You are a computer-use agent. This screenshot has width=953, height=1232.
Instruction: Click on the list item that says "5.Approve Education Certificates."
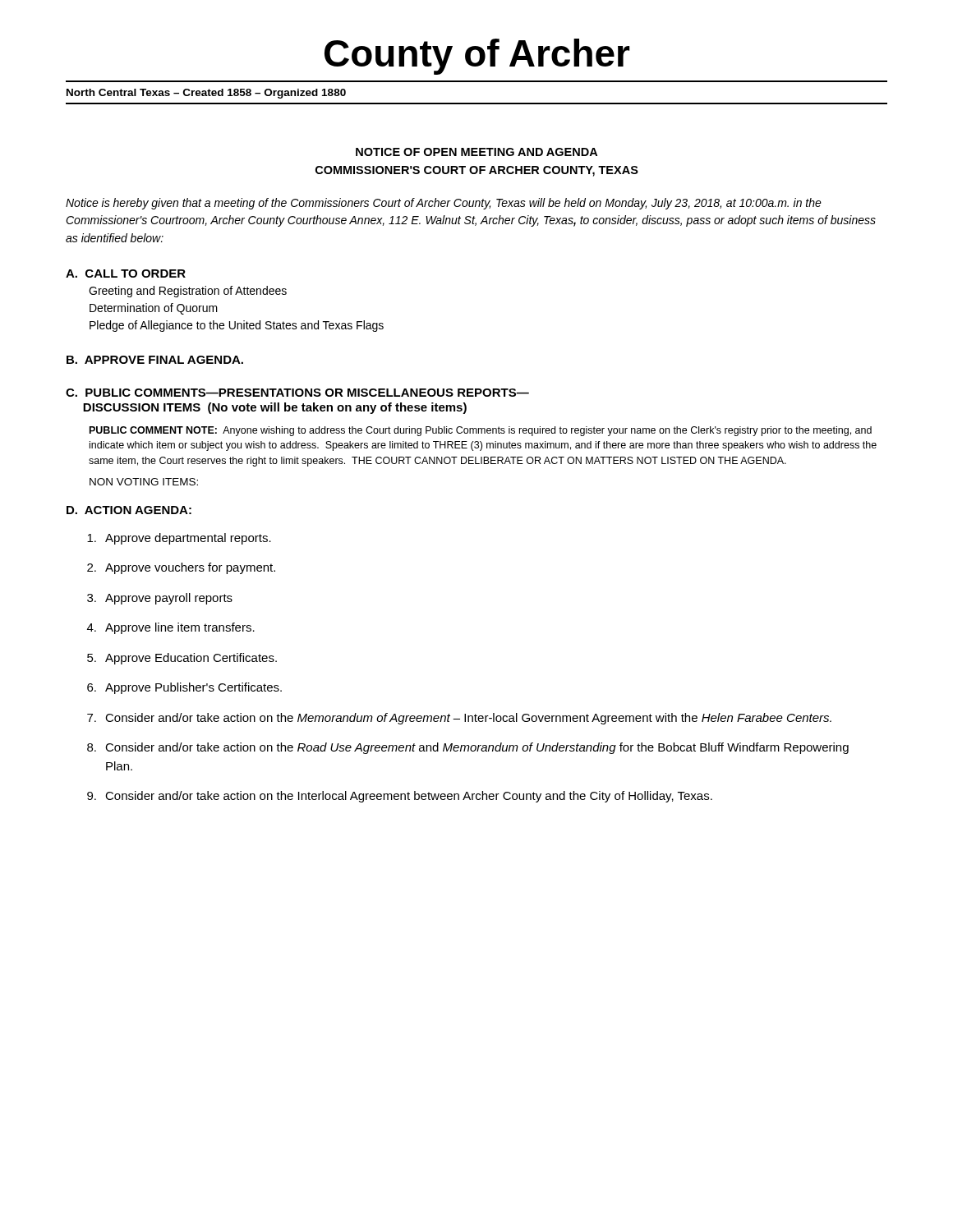(x=182, y=659)
